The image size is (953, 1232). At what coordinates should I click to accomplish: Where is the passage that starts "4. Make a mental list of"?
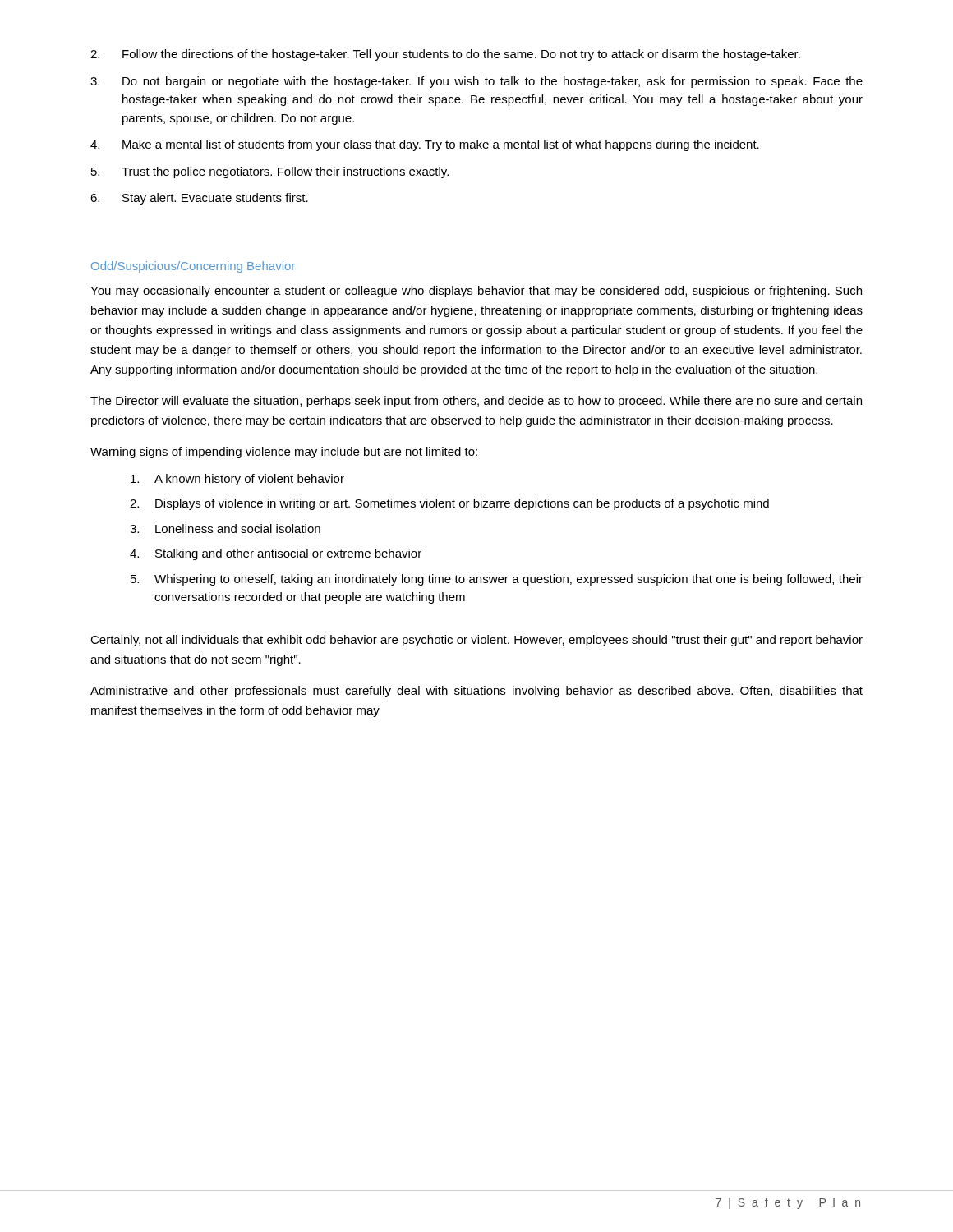tap(476, 145)
